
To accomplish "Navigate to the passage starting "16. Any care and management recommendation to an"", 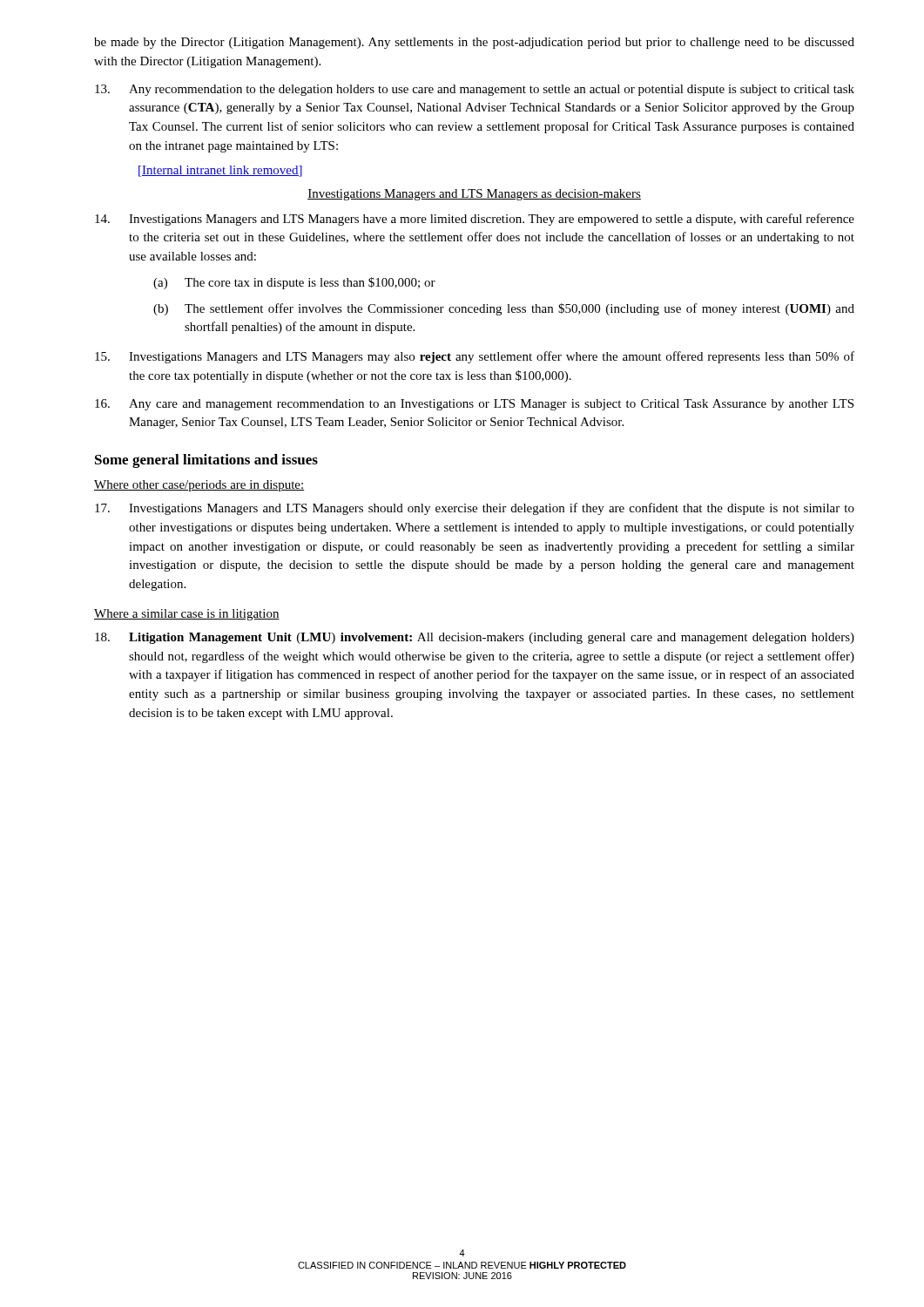I will 474,413.
